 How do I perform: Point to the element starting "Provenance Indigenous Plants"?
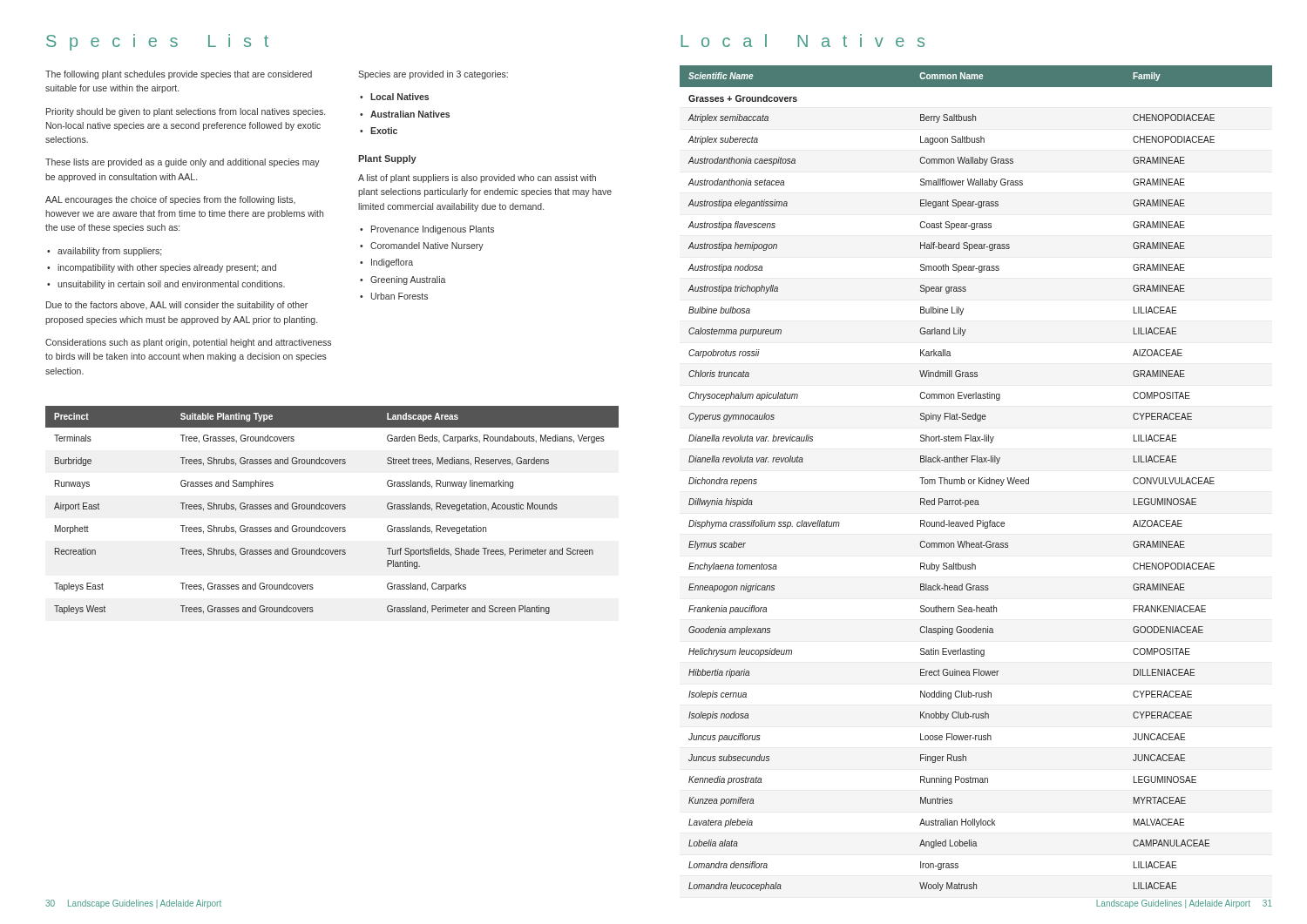pos(432,229)
